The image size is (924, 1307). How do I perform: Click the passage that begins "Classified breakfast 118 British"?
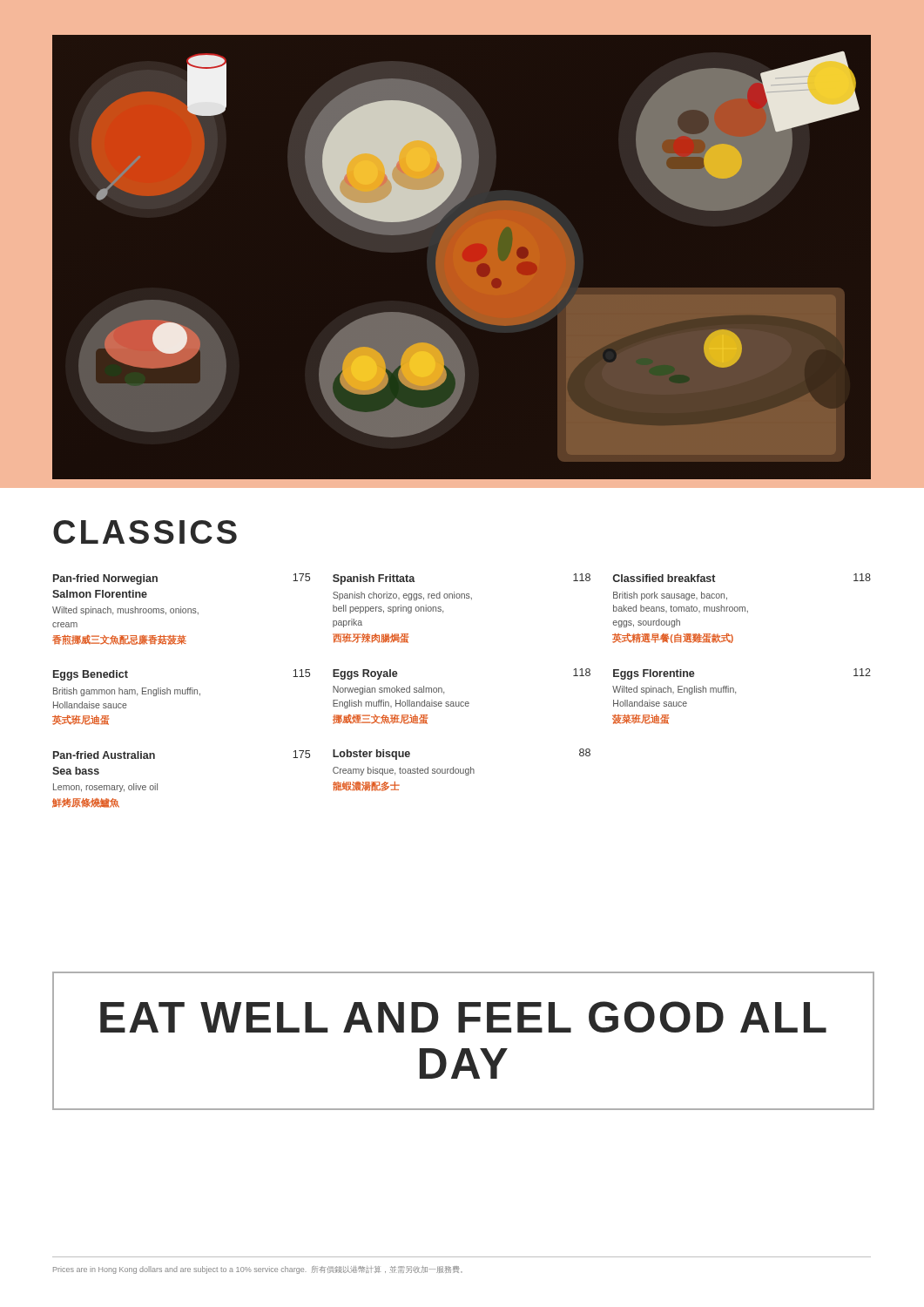(x=742, y=608)
